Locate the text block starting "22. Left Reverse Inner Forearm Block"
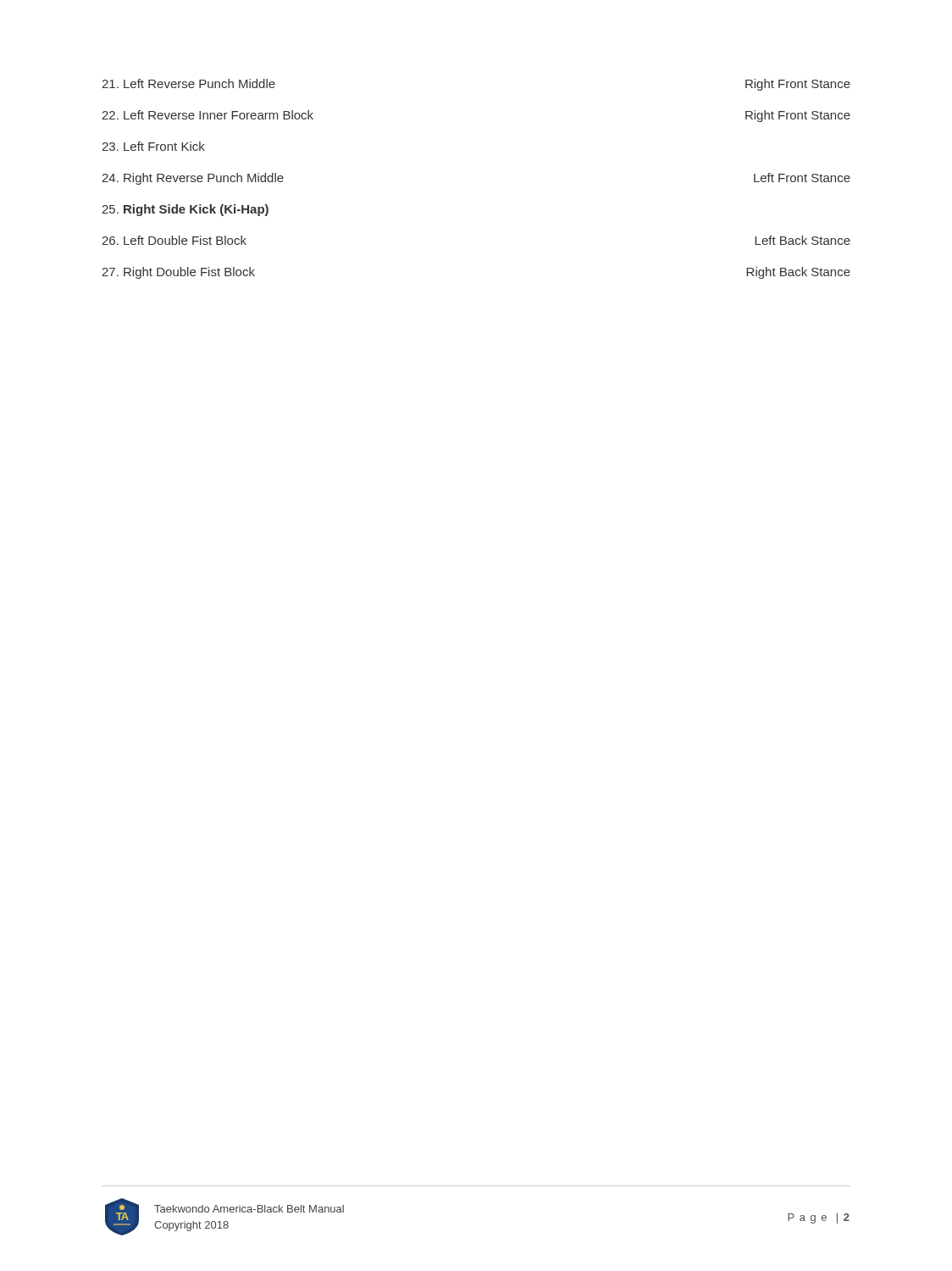The height and width of the screenshot is (1271, 952). (204, 116)
